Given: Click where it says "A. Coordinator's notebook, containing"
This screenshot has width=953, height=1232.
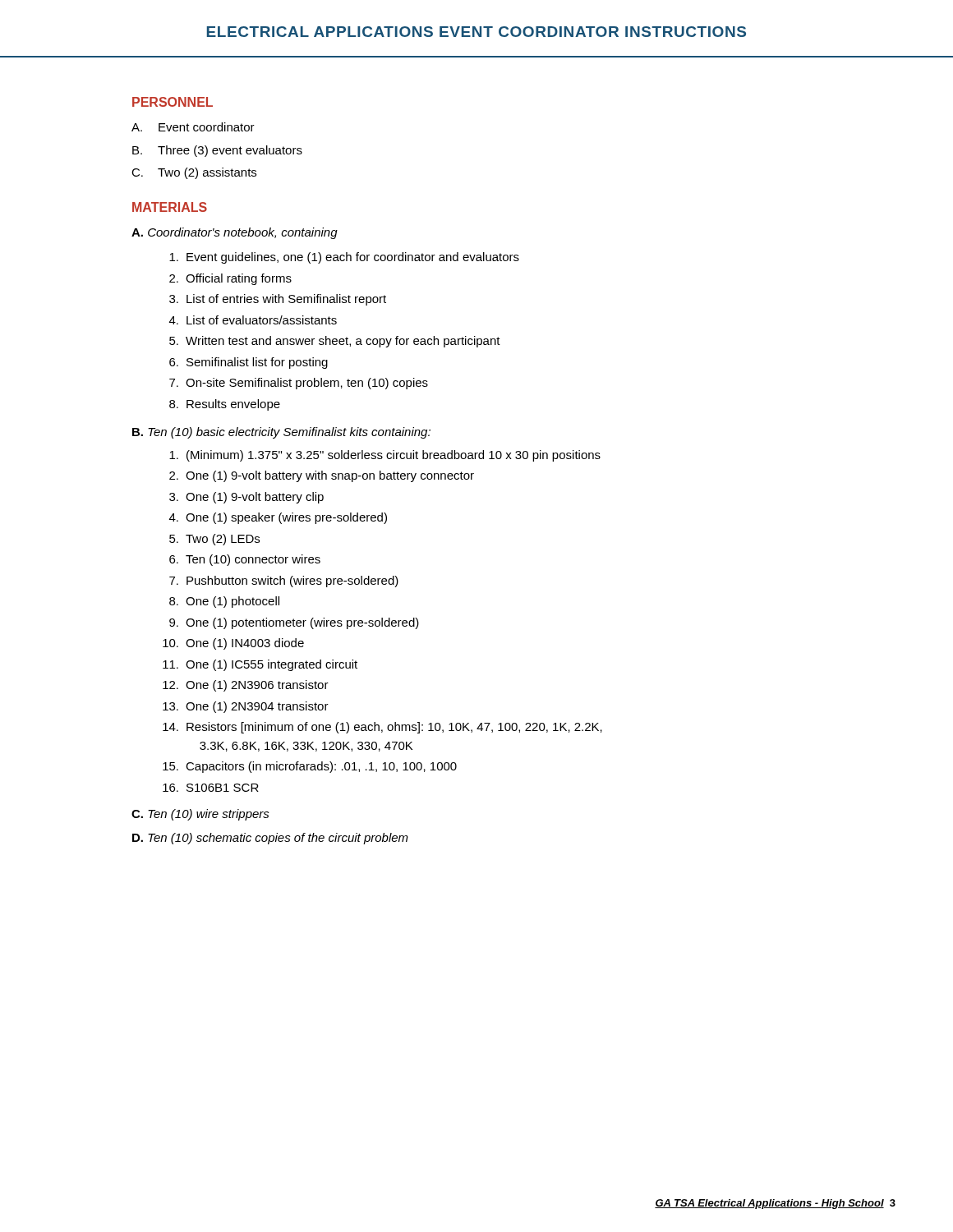Looking at the screenshot, I should (x=234, y=232).
